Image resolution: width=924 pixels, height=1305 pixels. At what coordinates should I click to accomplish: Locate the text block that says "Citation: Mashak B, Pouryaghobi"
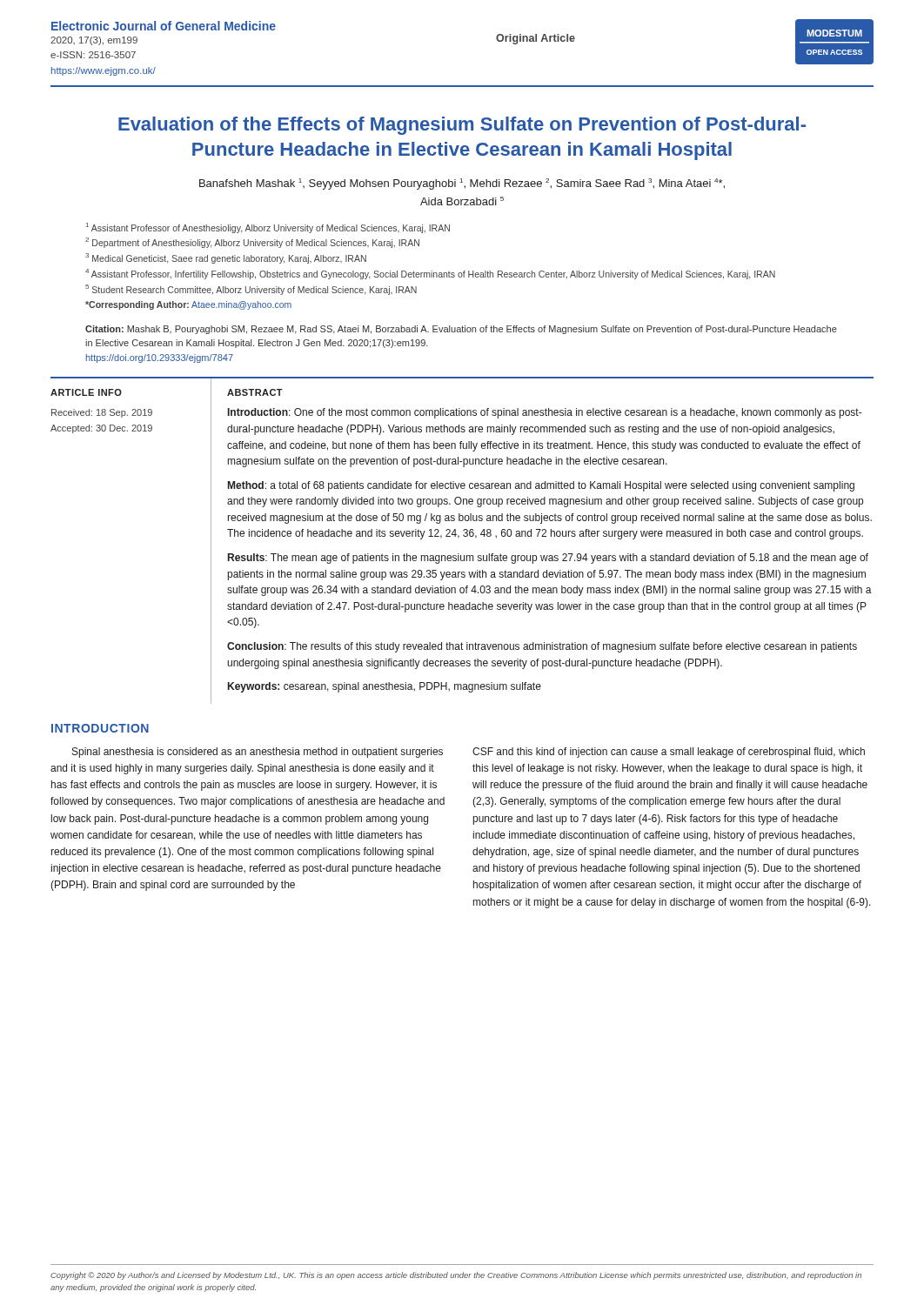point(461,343)
